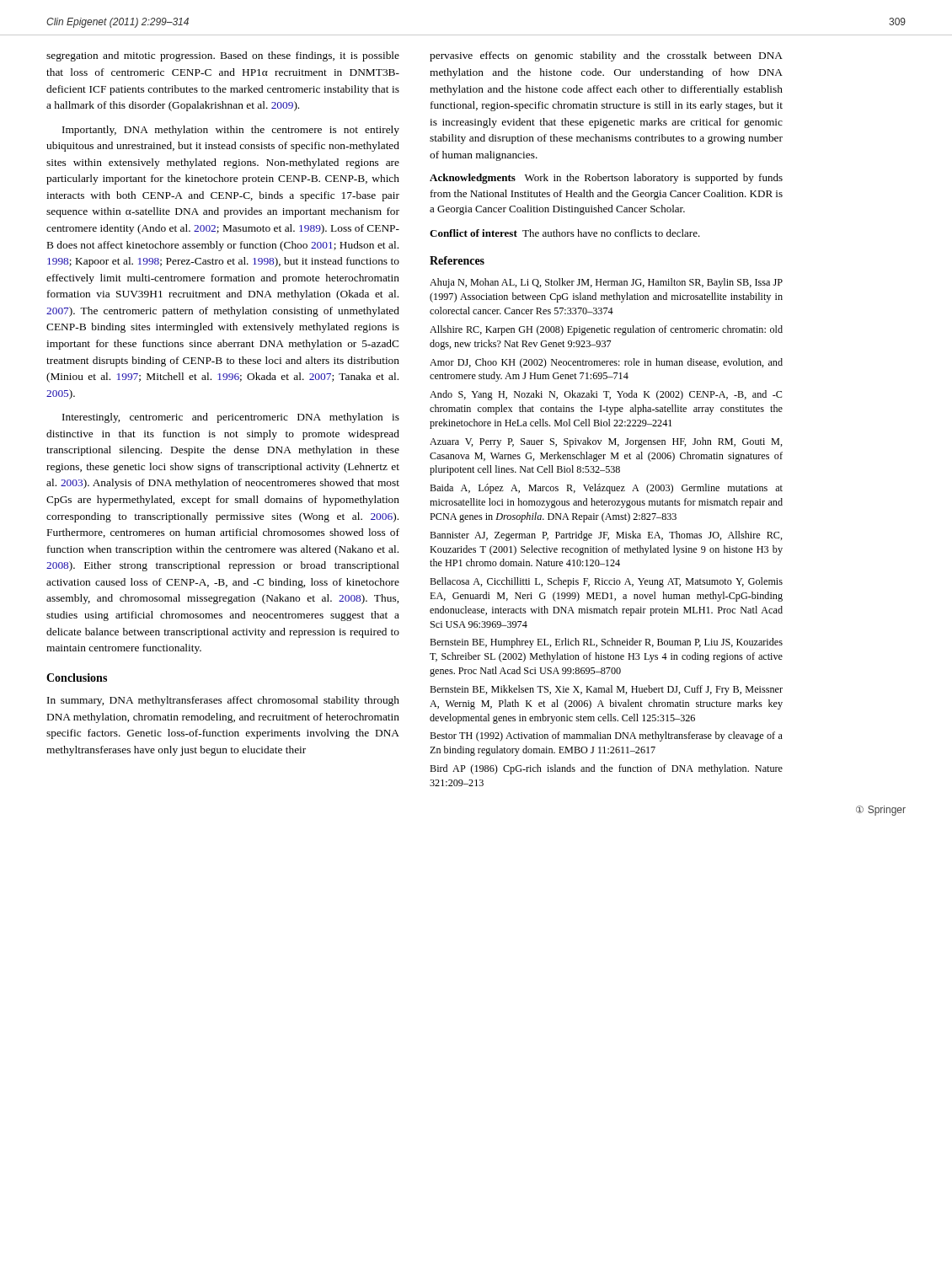Find the block on this page that starts "In summary, DNA methyltransferases affect chromosomal"
The width and height of the screenshot is (952, 1264).
coord(223,725)
